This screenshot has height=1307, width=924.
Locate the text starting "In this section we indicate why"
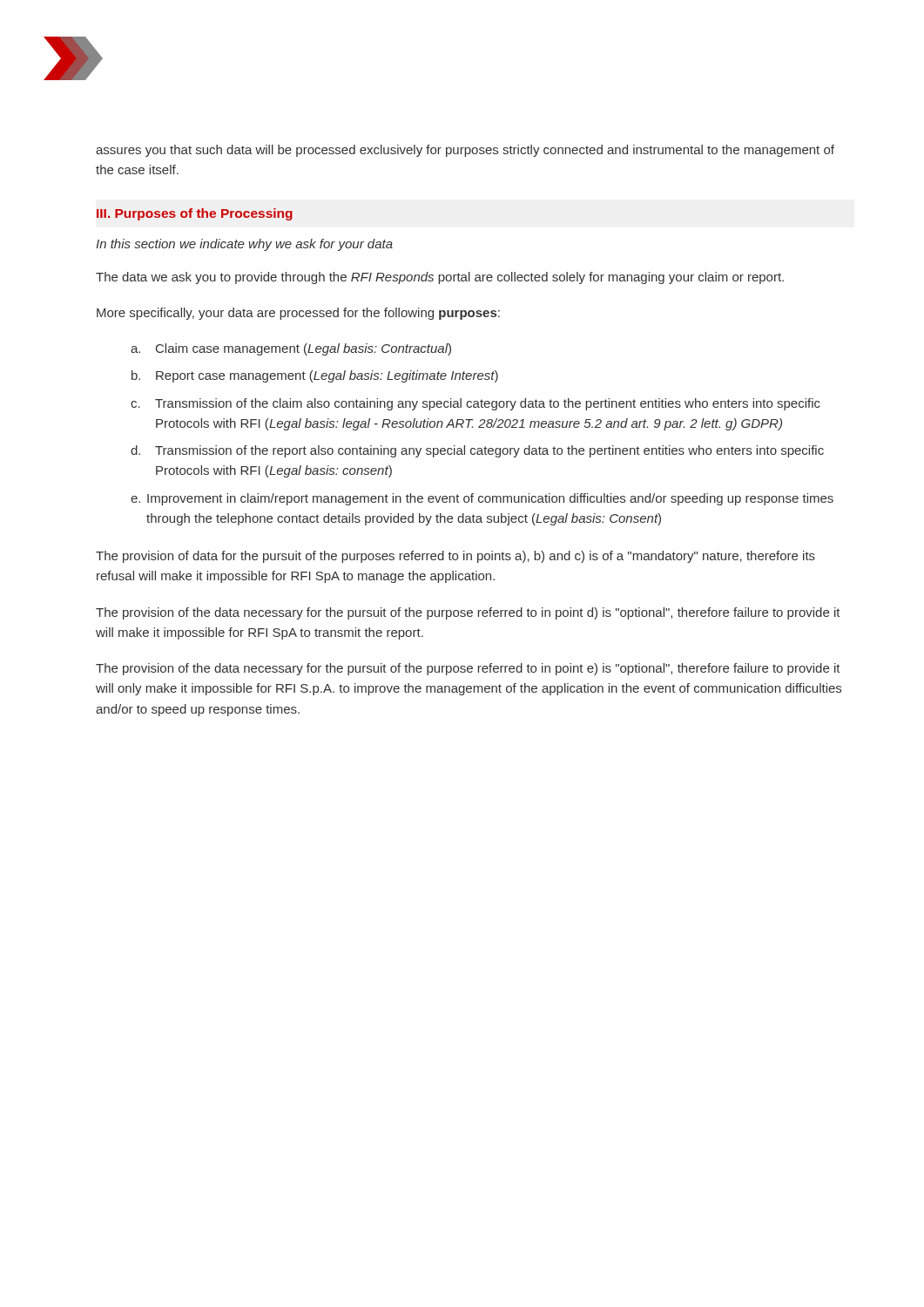tap(244, 243)
